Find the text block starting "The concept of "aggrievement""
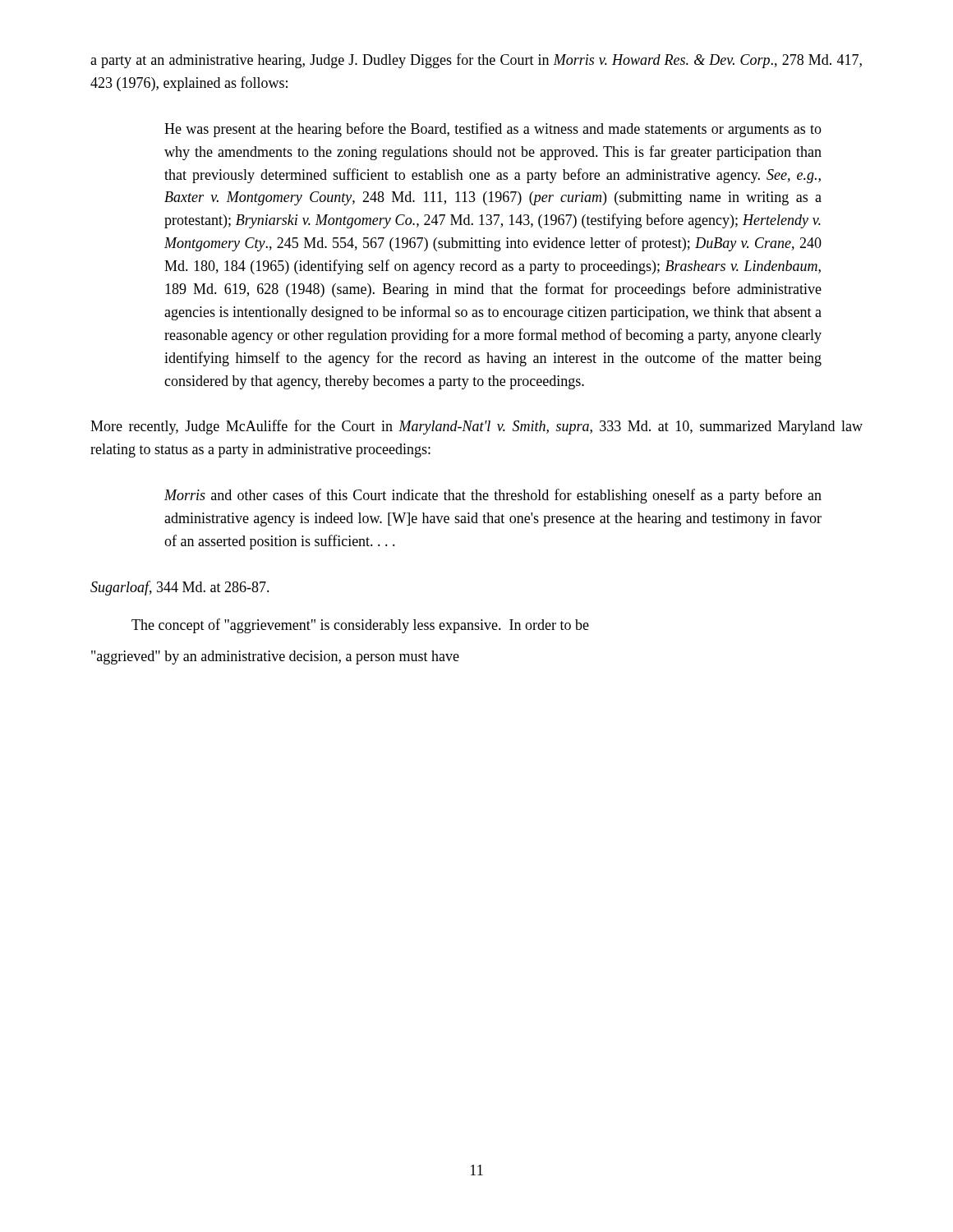 coord(360,625)
